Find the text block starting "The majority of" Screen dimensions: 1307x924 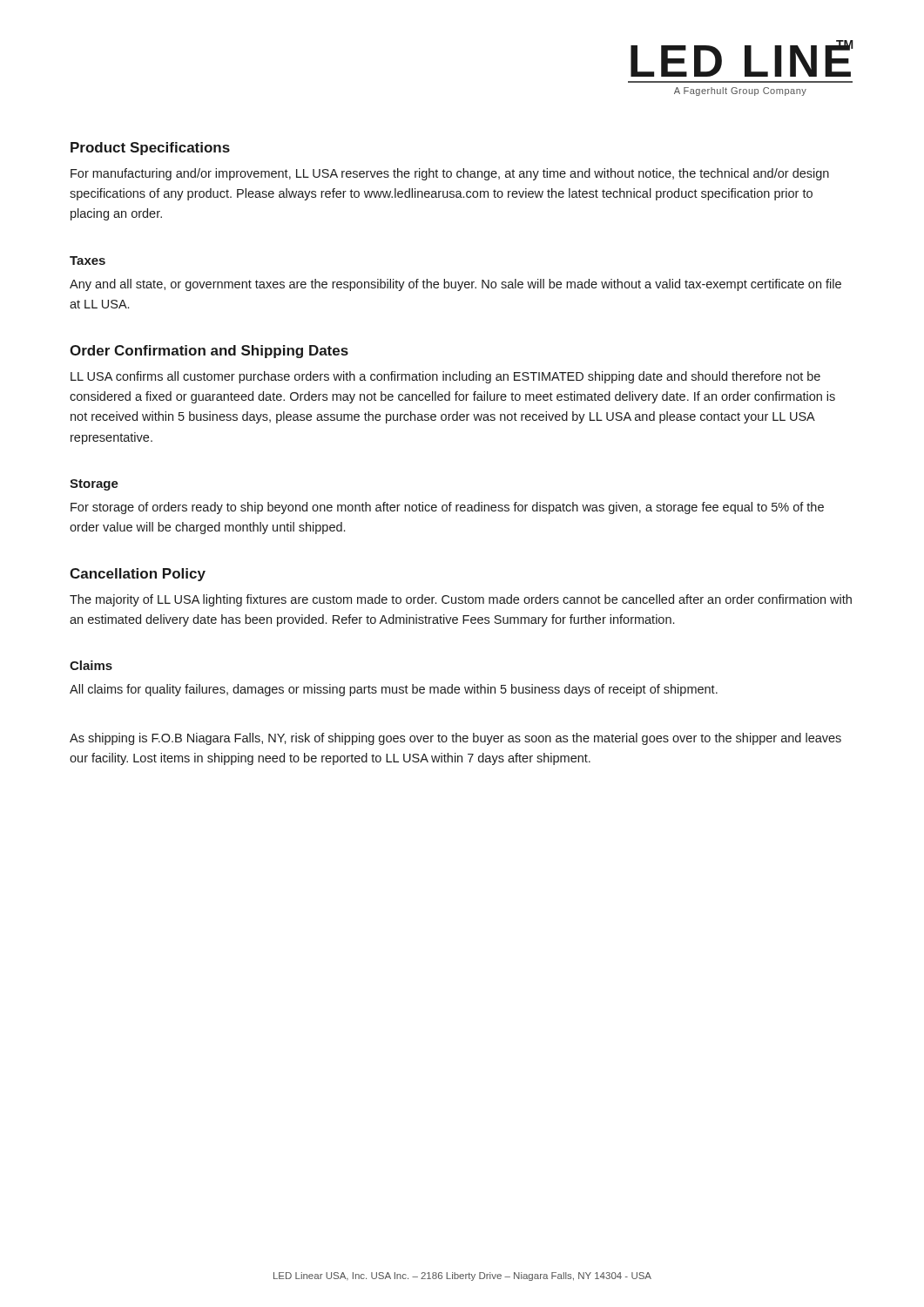click(461, 610)
